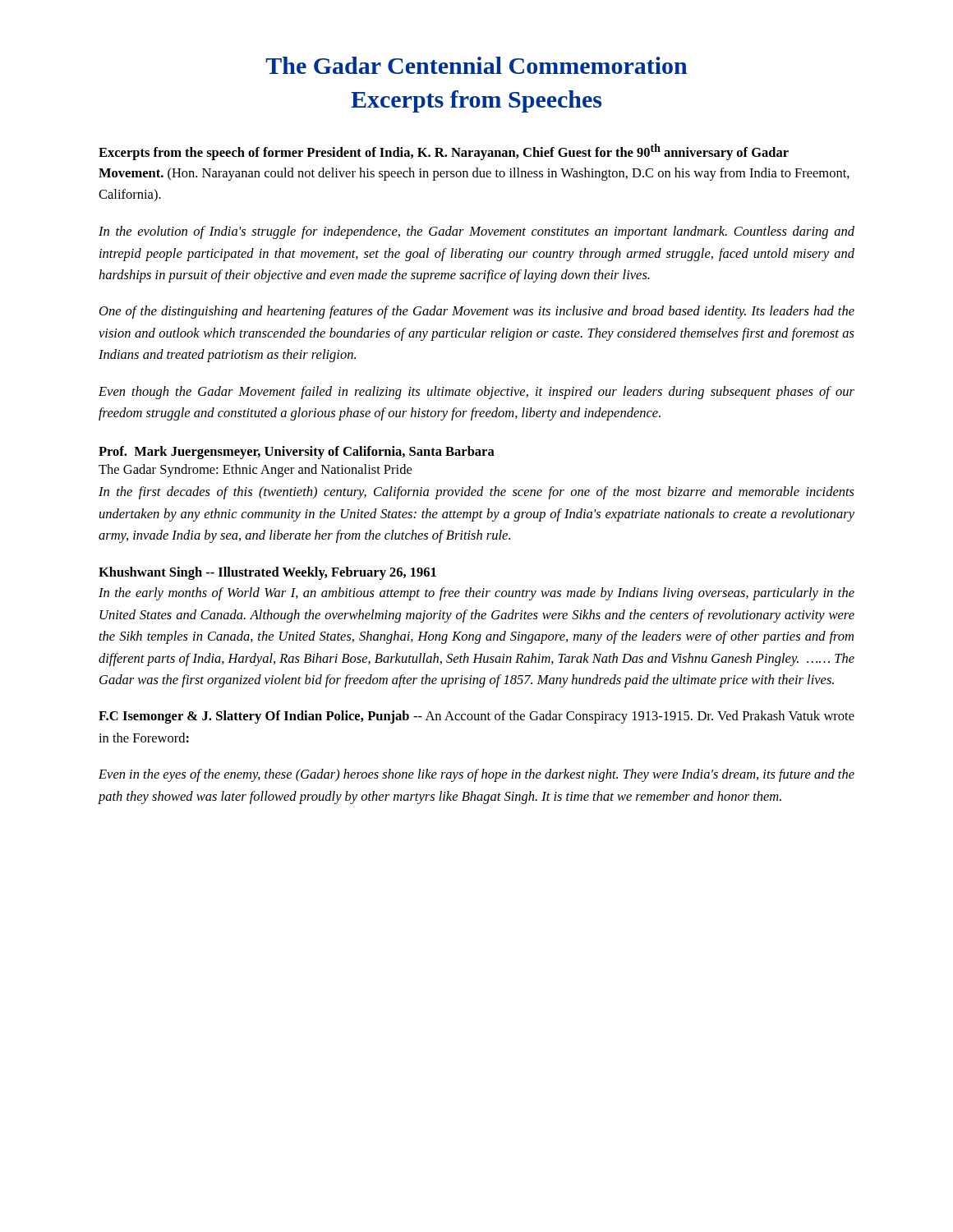Click on the block starting "In the first decades of this"
953x1232 pixels.
click(x=476, y=513)
